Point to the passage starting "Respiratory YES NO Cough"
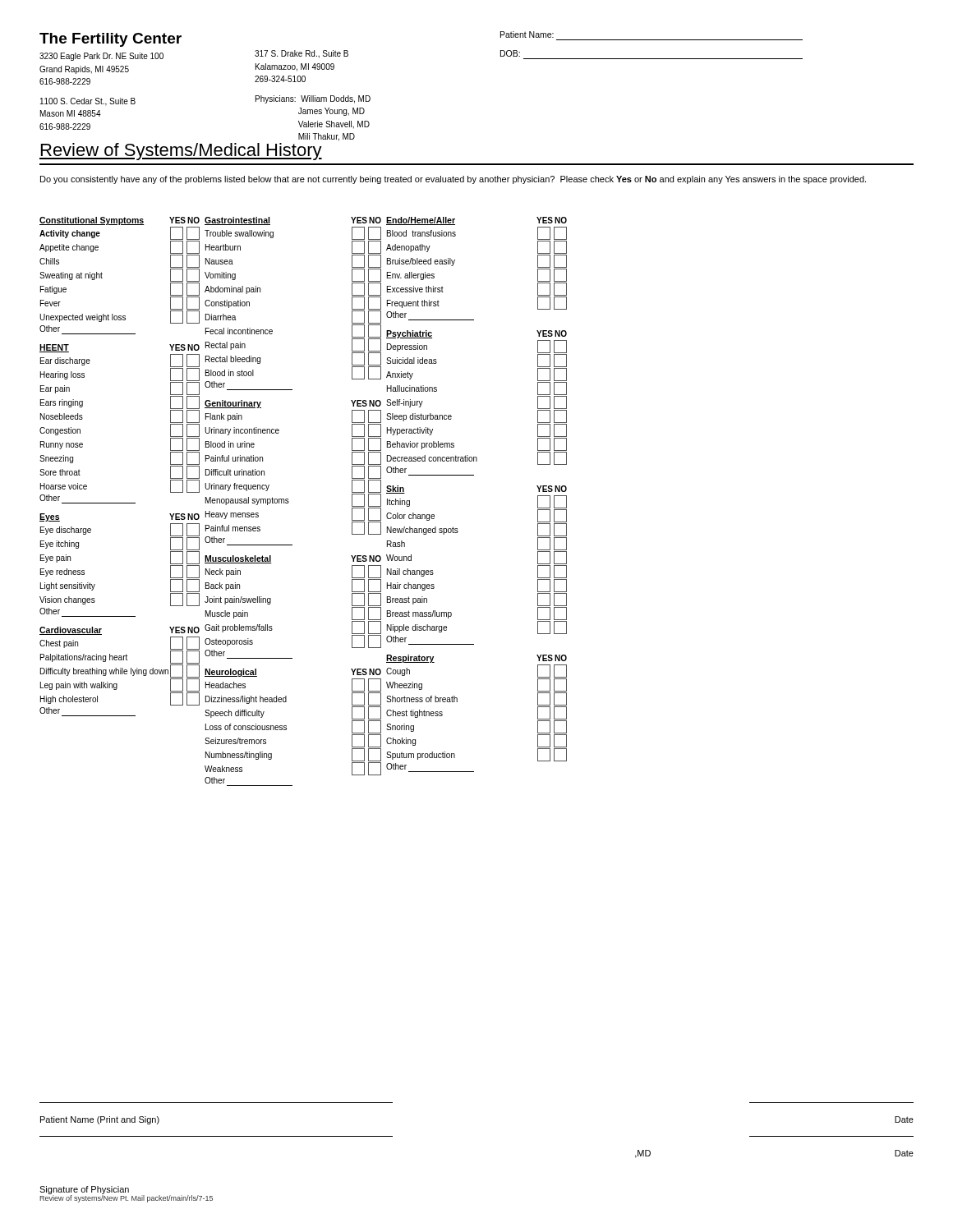953x1232 pixels. click(419, 658)
